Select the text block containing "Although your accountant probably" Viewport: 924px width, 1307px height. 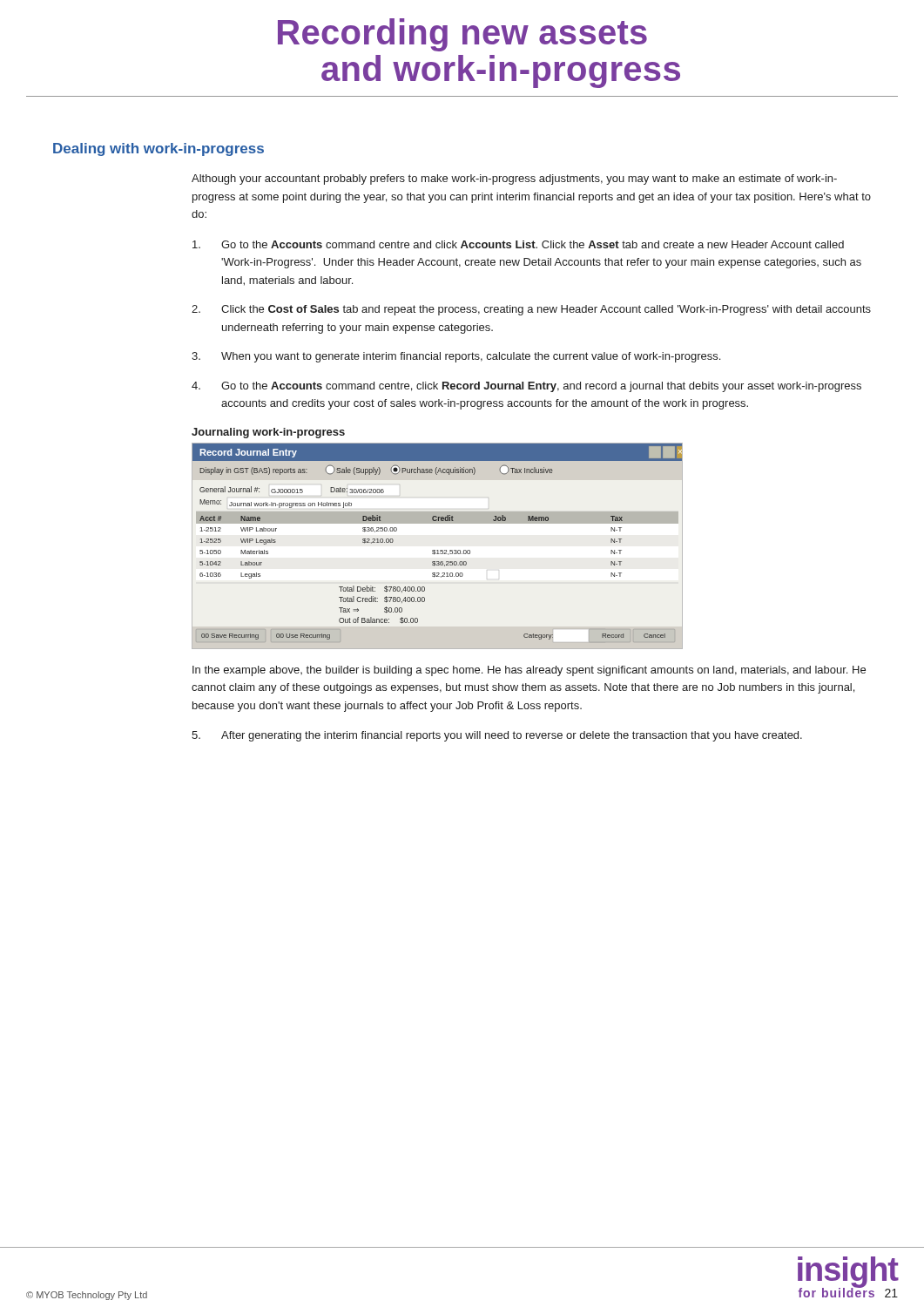(x=531, y=196)
